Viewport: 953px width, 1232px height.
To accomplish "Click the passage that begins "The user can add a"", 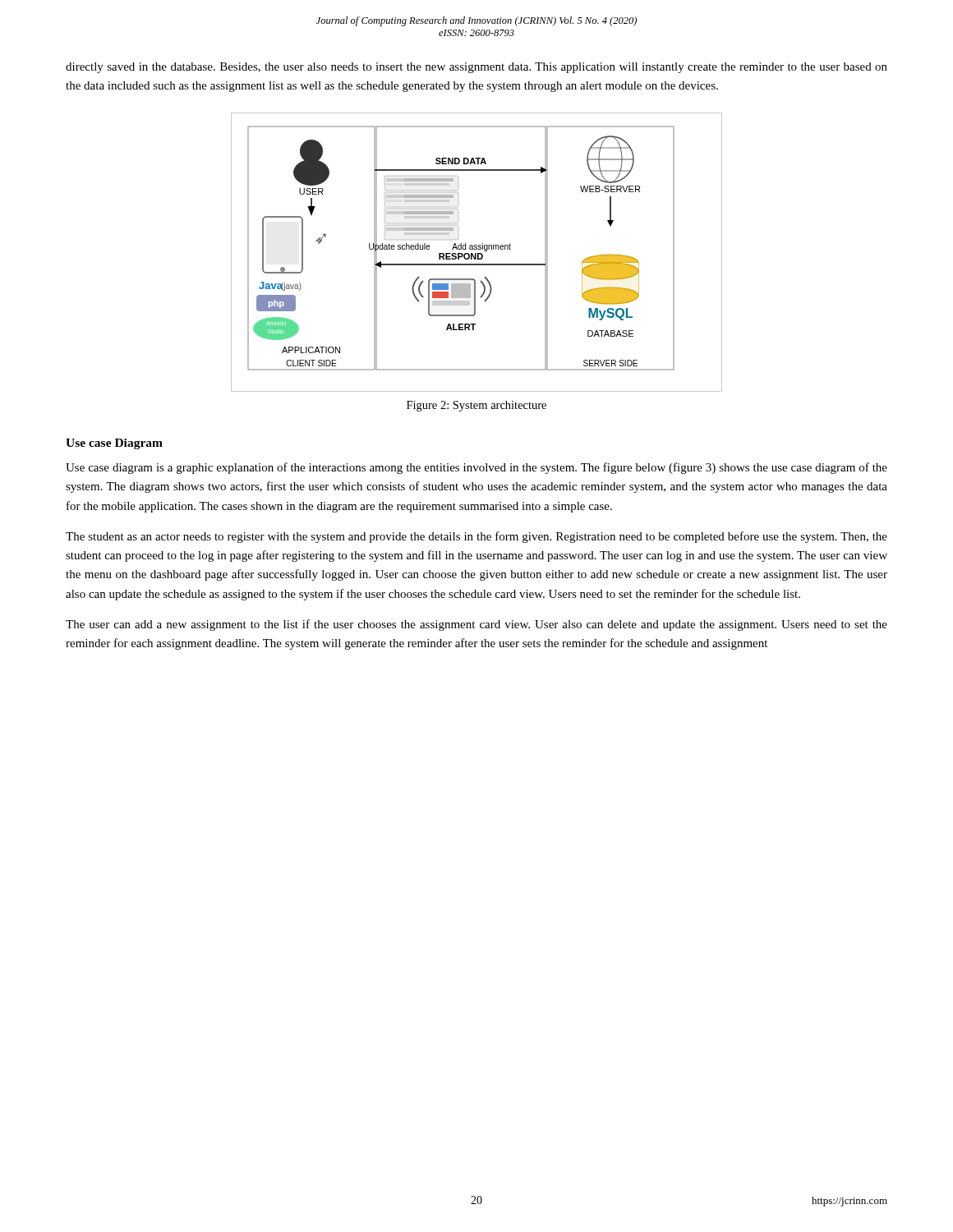I will click(x=476, y=634).
